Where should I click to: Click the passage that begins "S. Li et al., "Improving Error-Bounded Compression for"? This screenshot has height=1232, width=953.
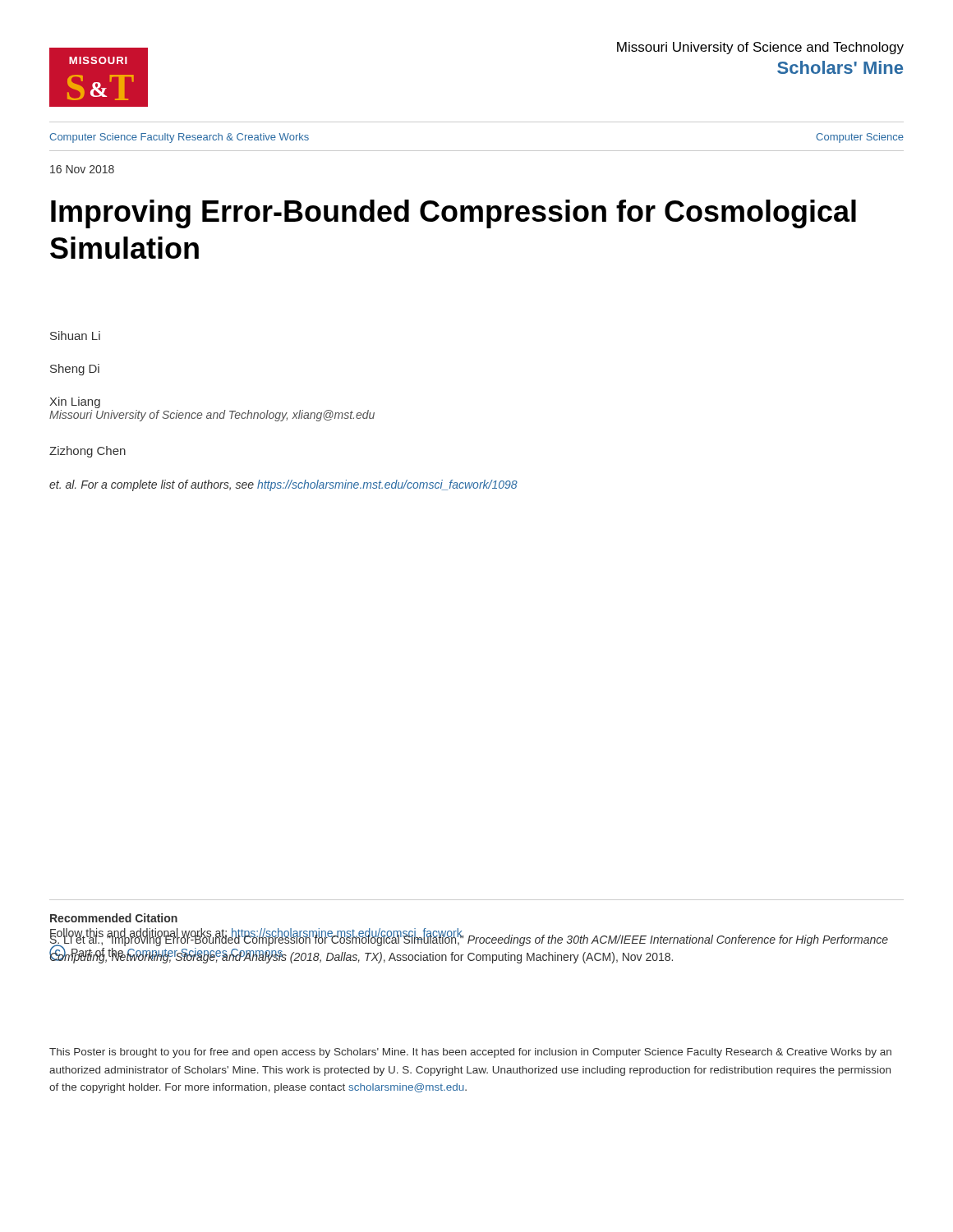tap(469, 948)
